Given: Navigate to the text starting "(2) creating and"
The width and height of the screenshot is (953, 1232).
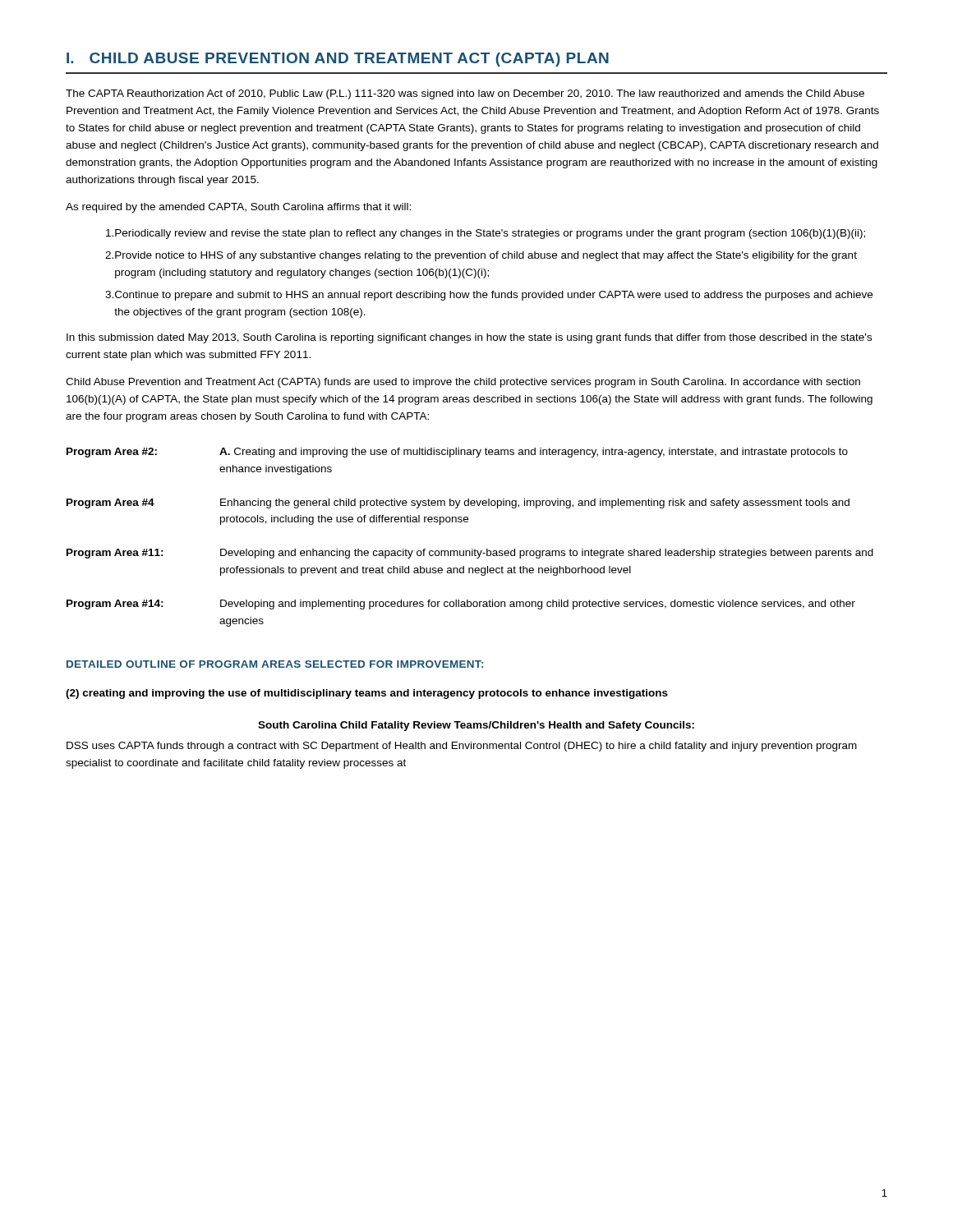Looking at the screenshot, I should (x=367, y=693).
